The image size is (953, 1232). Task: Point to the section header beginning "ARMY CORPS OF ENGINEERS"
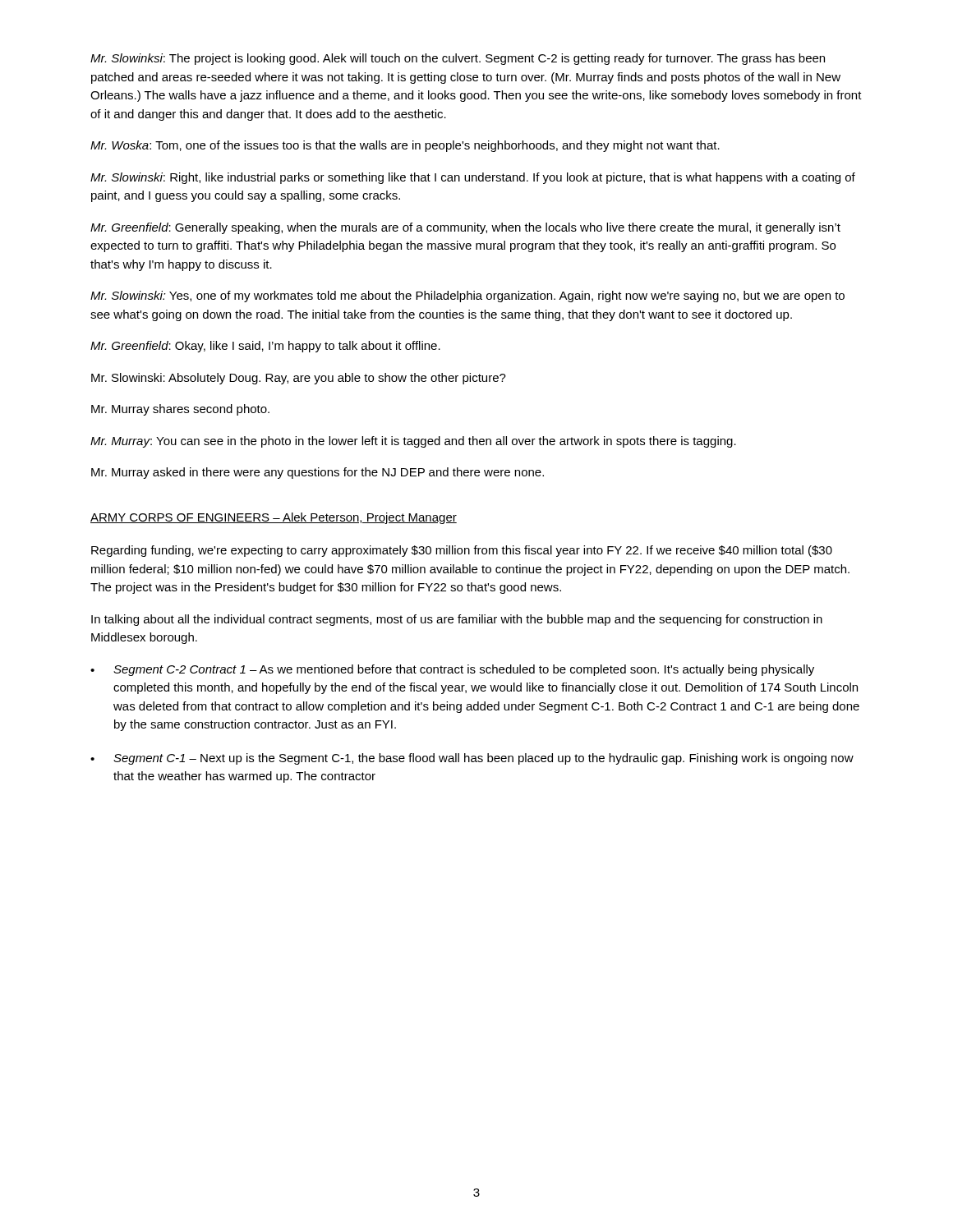click(x=273, y=517)
